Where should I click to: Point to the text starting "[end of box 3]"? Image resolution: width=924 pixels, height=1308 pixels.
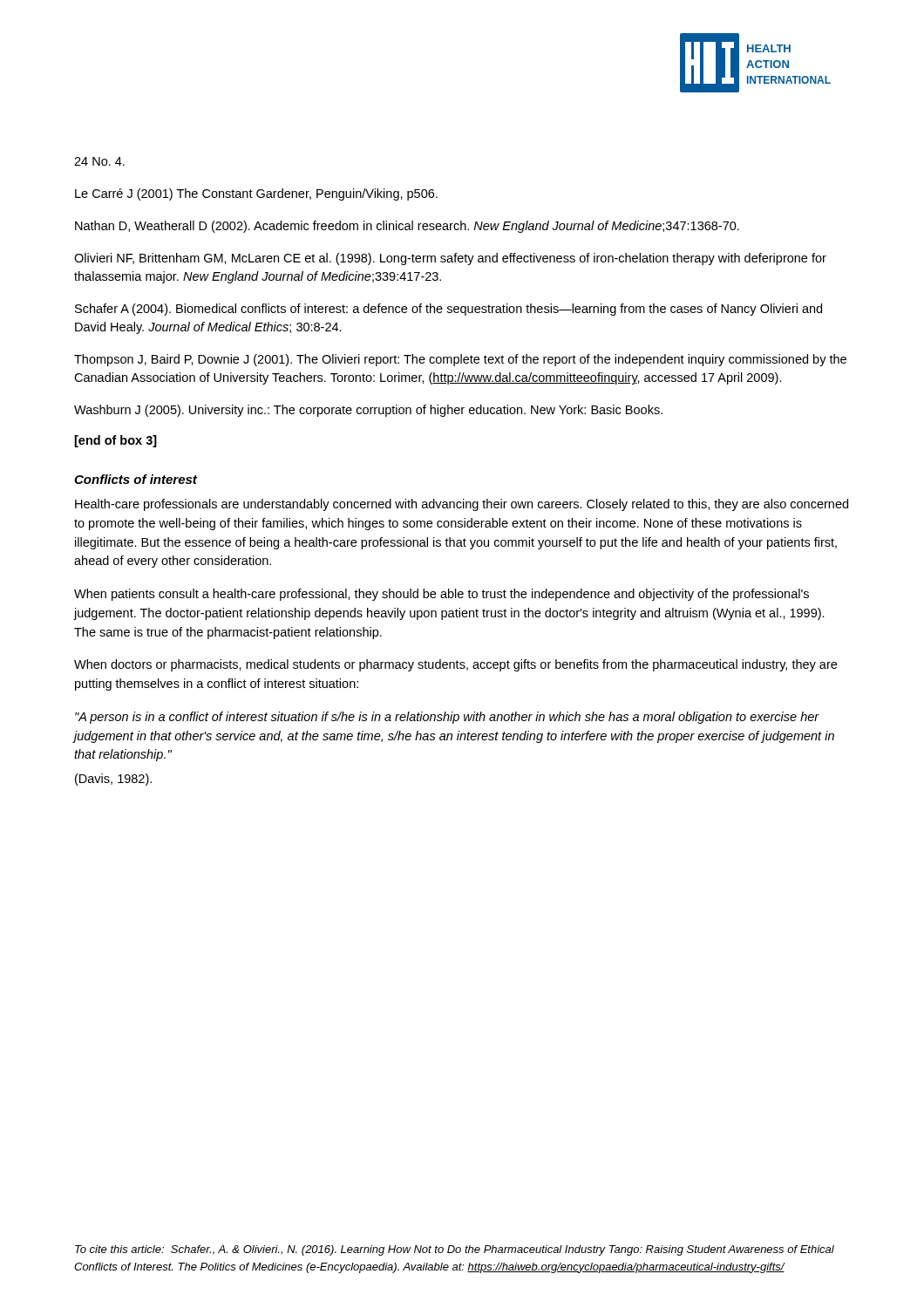tap(116, 440)
